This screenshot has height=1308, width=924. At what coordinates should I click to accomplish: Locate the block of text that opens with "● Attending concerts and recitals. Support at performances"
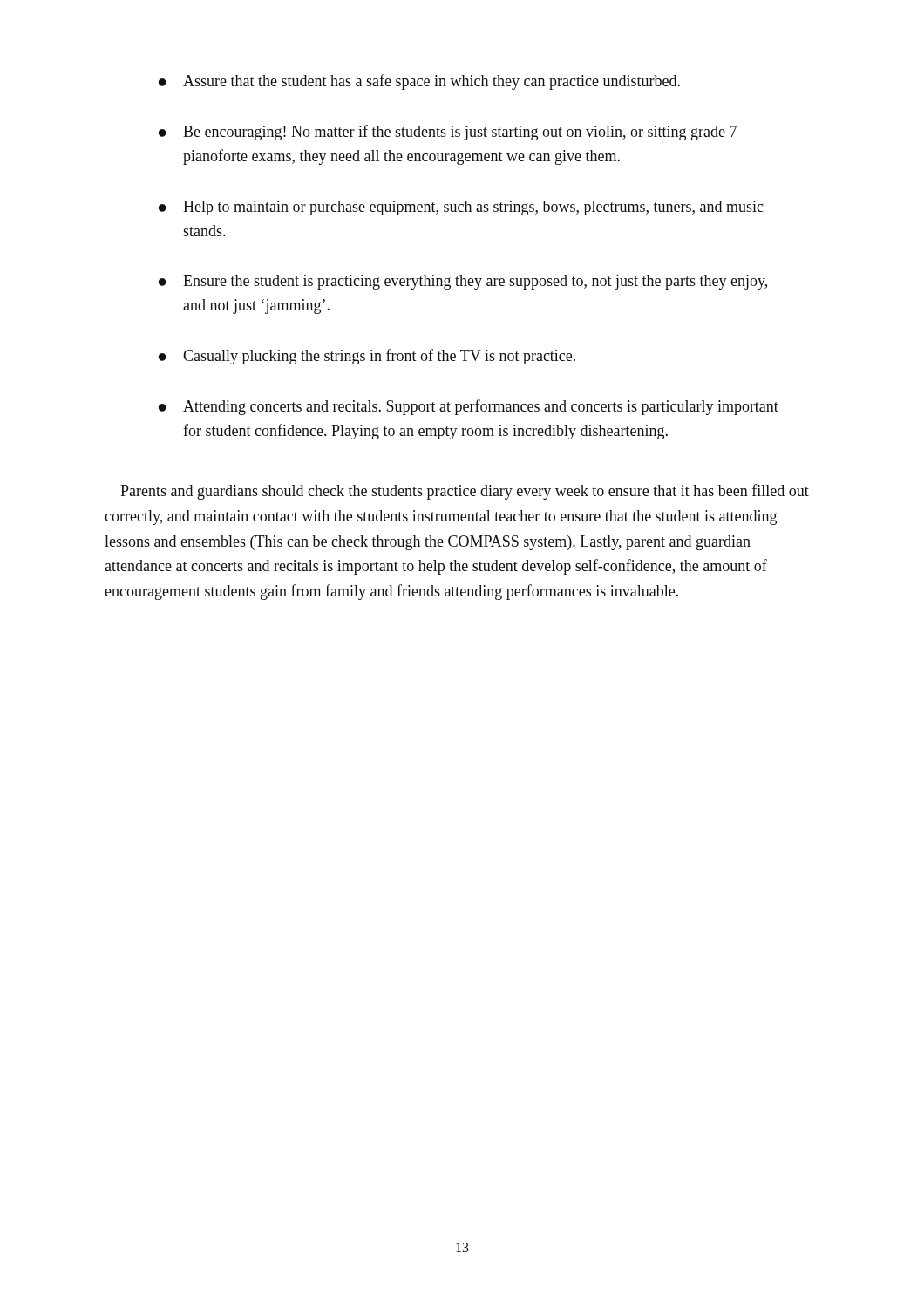click(471, 419)
